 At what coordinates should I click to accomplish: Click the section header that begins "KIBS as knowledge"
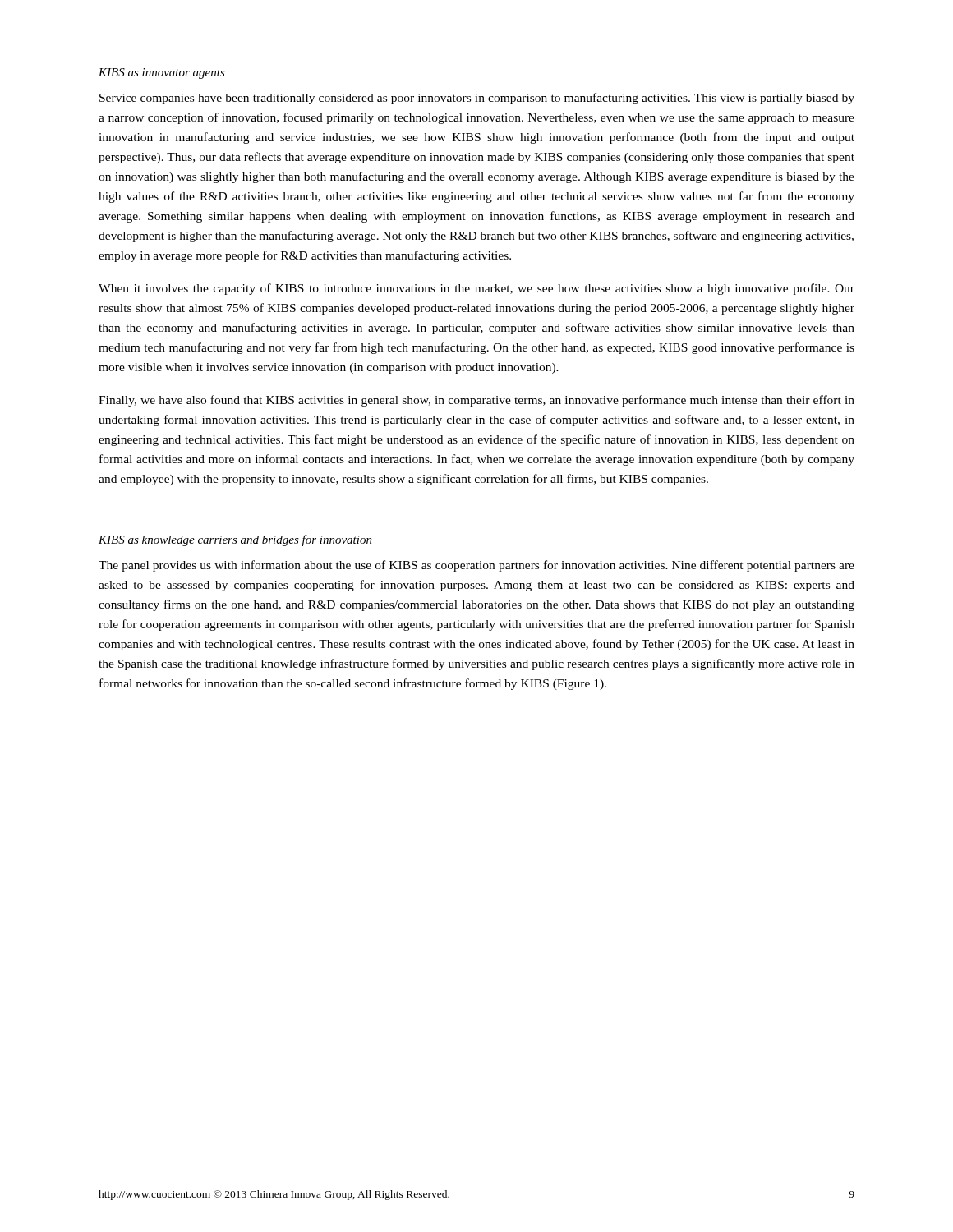[235, 540]
